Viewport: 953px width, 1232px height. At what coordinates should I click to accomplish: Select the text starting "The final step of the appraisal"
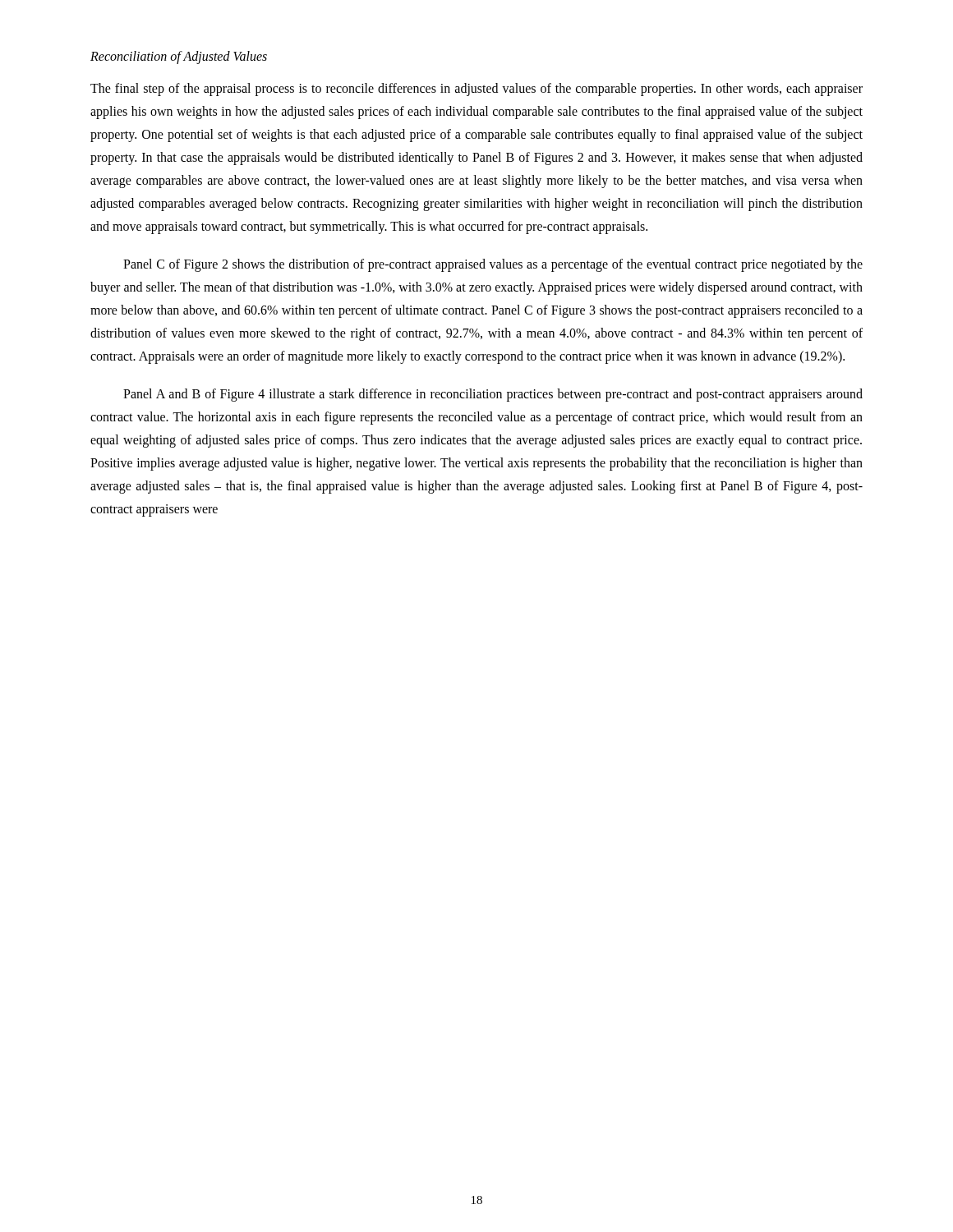point(476,158)
